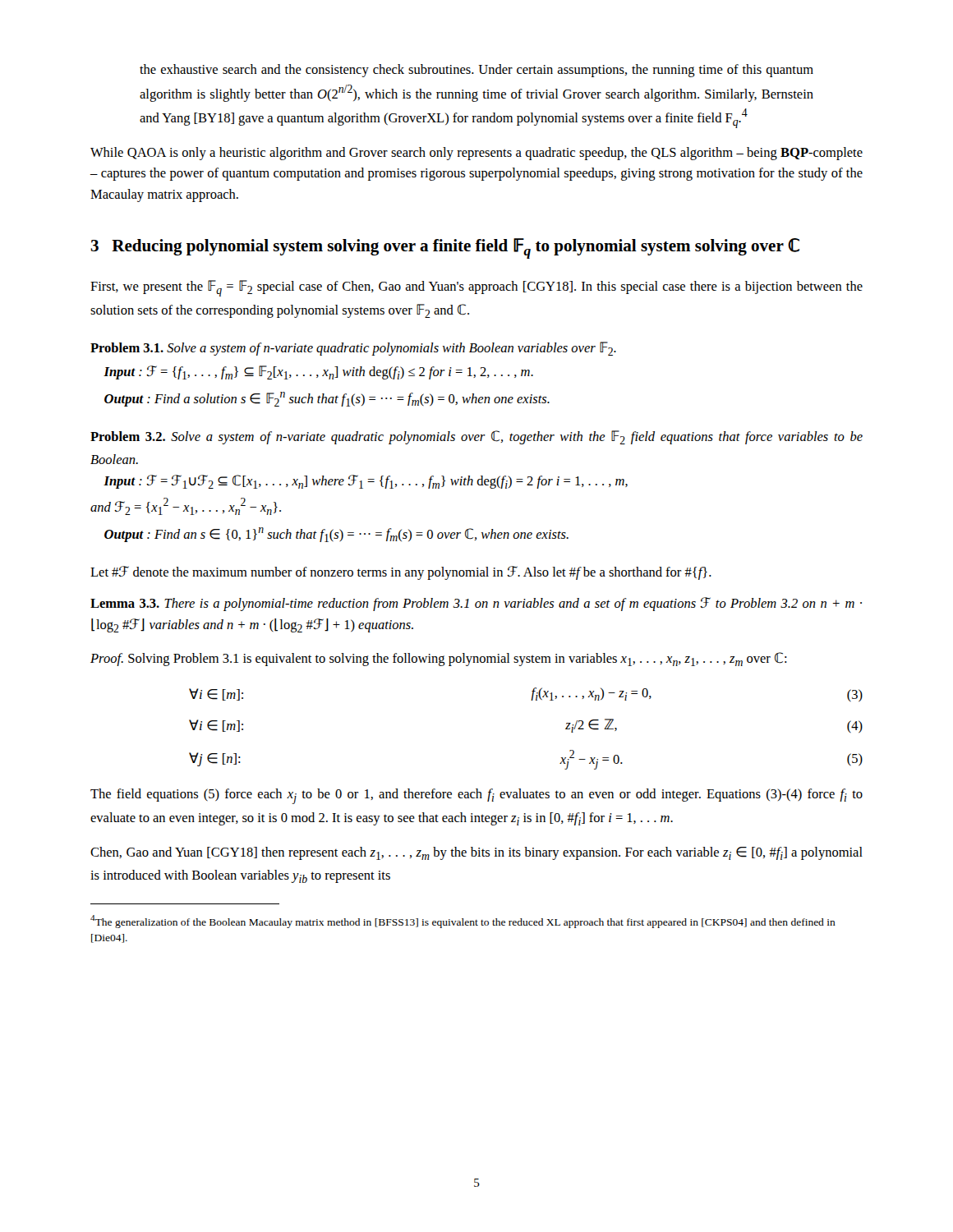953x1232 pixels.
Task: Select the text block starting "3 Reducing polynomial system solving over a finite"
Action: pos(476,248)
